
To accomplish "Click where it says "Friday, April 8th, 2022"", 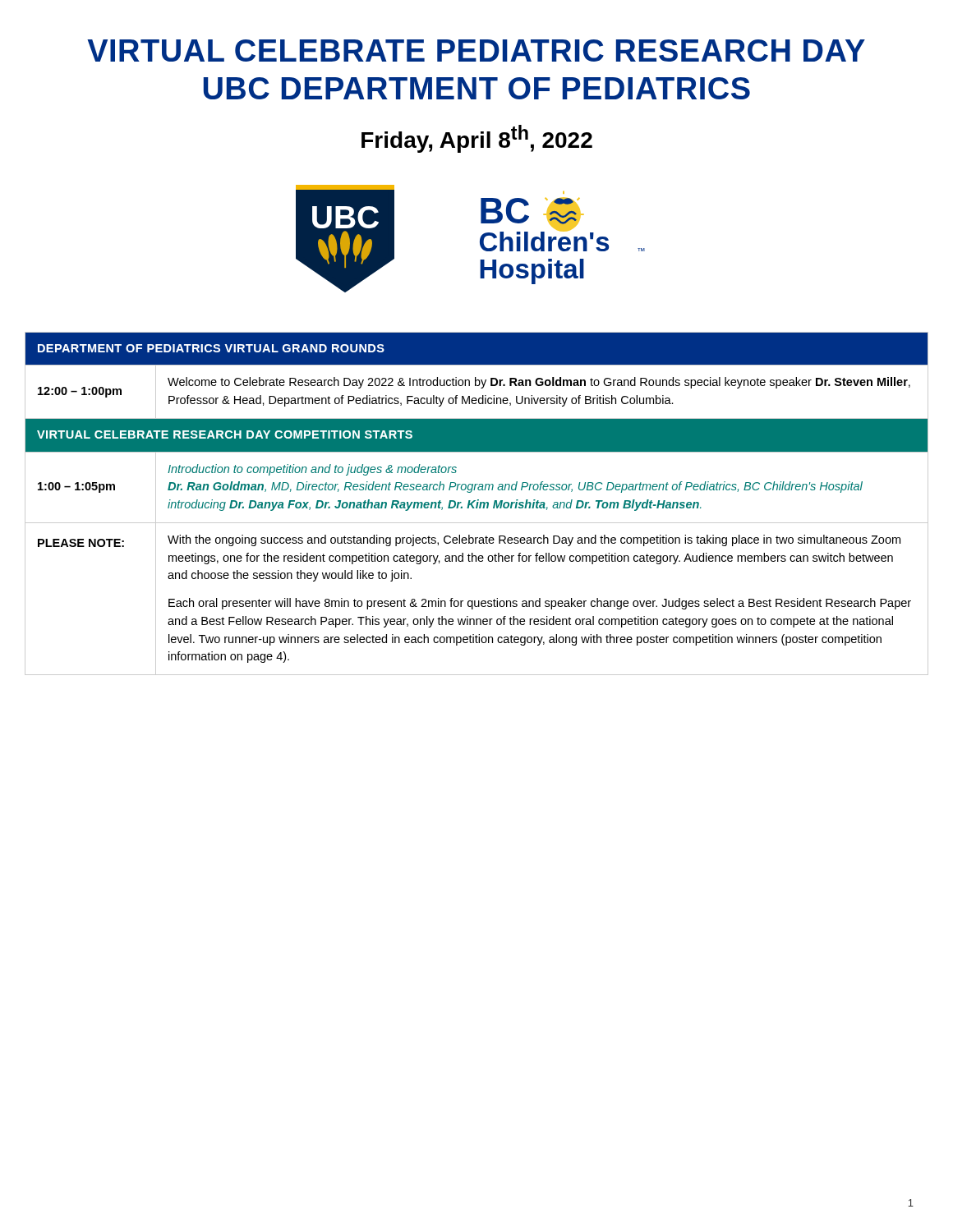I will click(x=476, y=138).
